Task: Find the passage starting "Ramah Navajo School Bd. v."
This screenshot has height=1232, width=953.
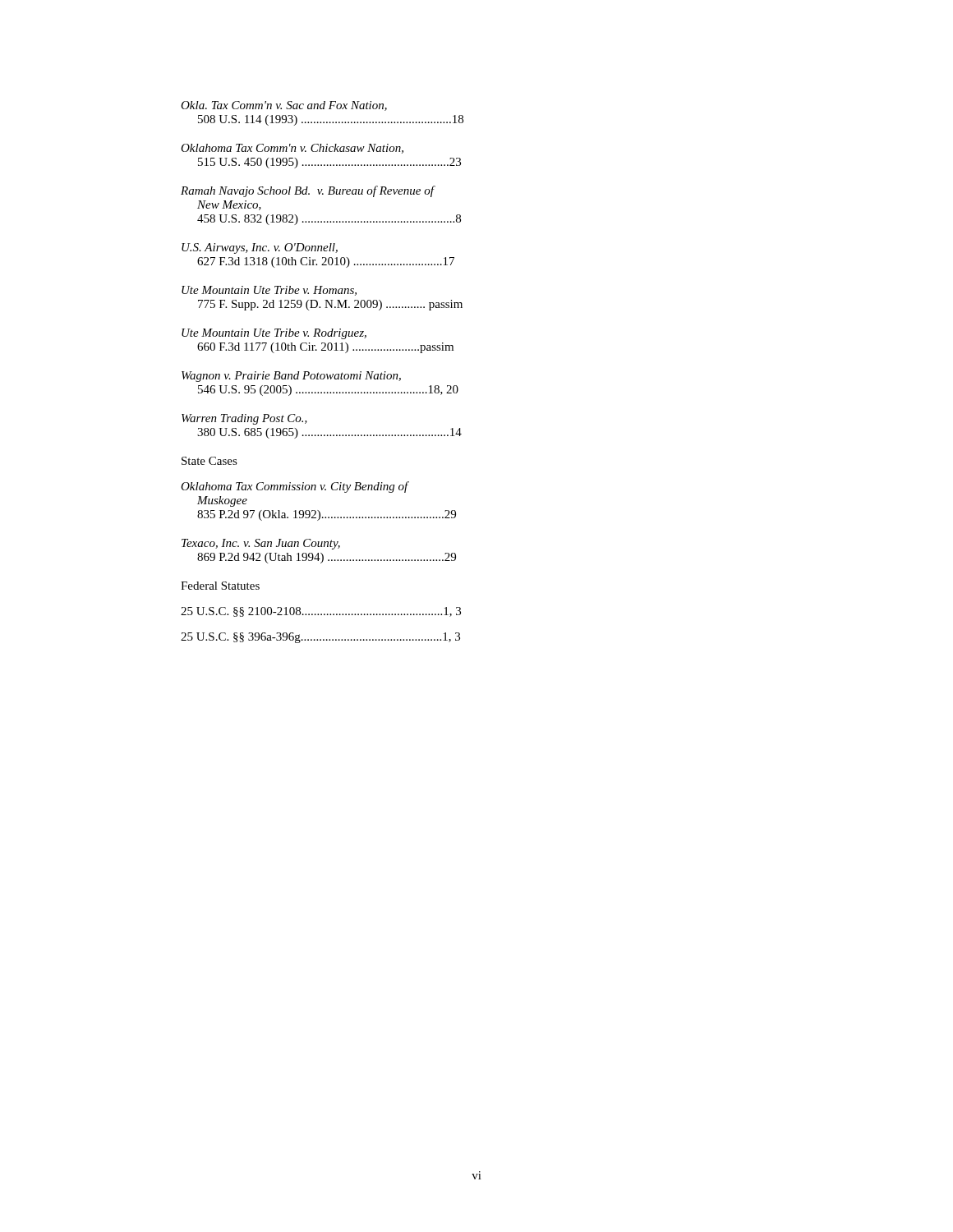Action: click(308, 191)
